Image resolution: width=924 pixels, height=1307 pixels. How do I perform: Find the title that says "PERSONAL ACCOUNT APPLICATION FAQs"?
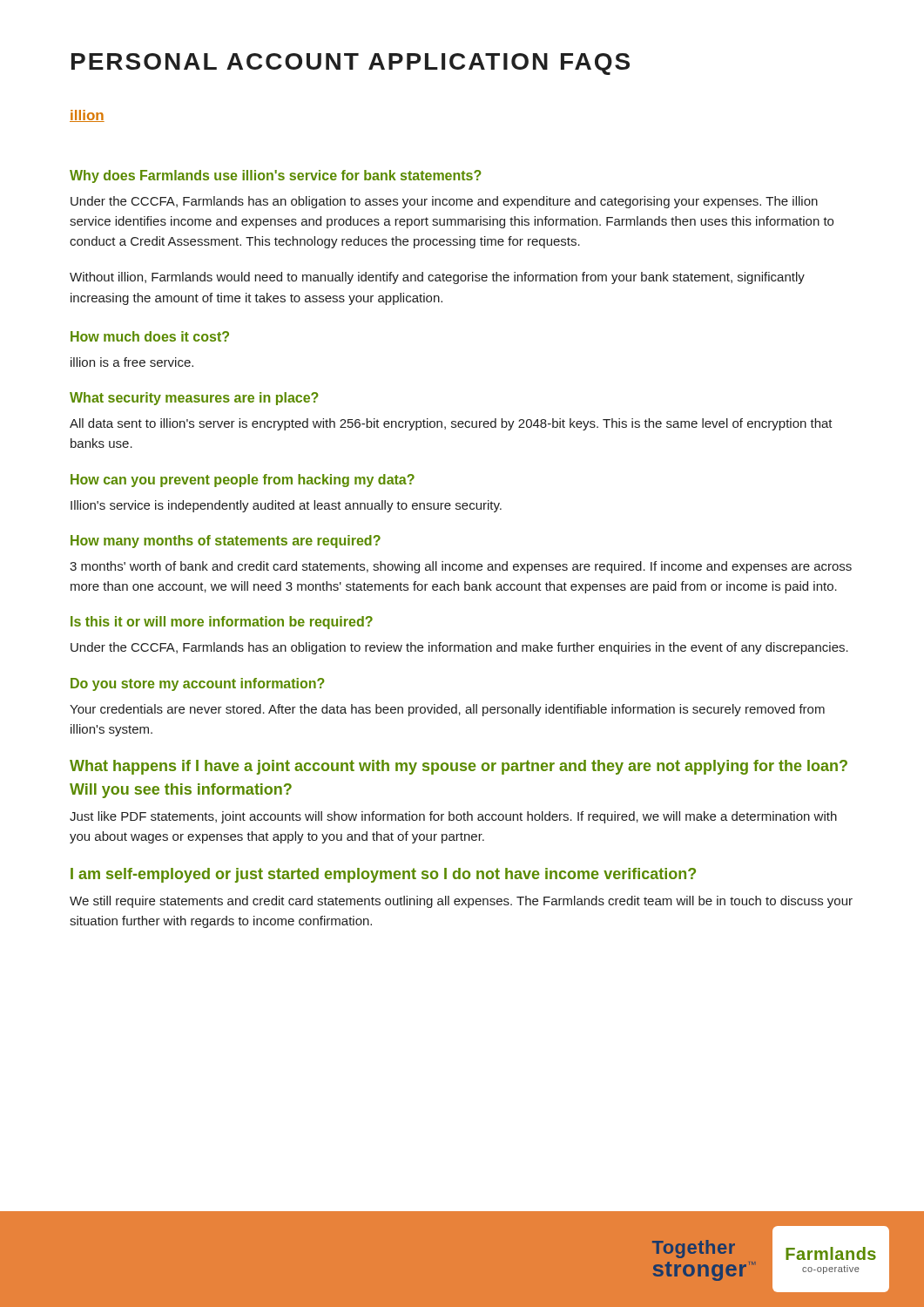point(462,62)
